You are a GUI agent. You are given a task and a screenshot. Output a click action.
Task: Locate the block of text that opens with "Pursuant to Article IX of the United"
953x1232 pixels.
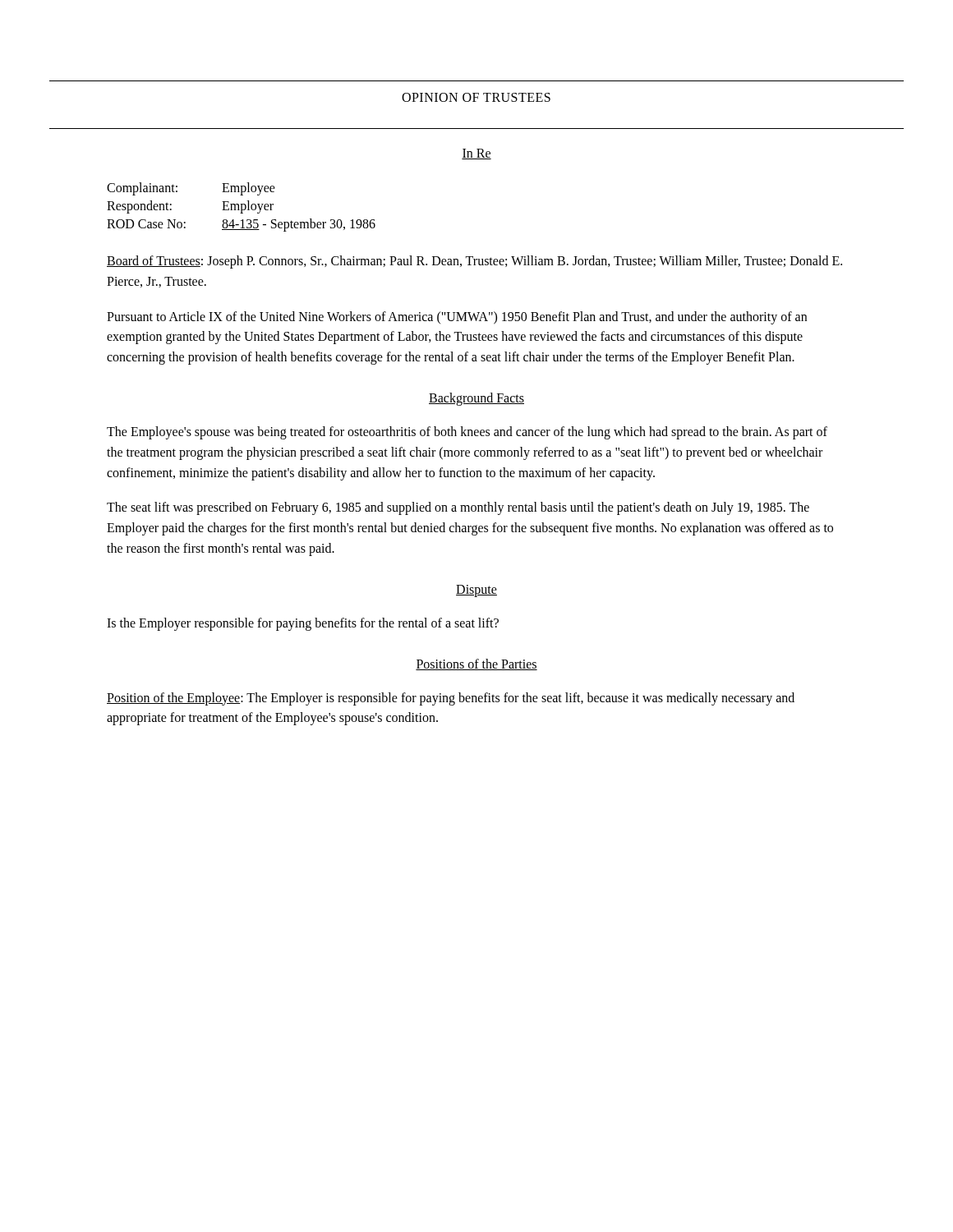click(457, 337)
